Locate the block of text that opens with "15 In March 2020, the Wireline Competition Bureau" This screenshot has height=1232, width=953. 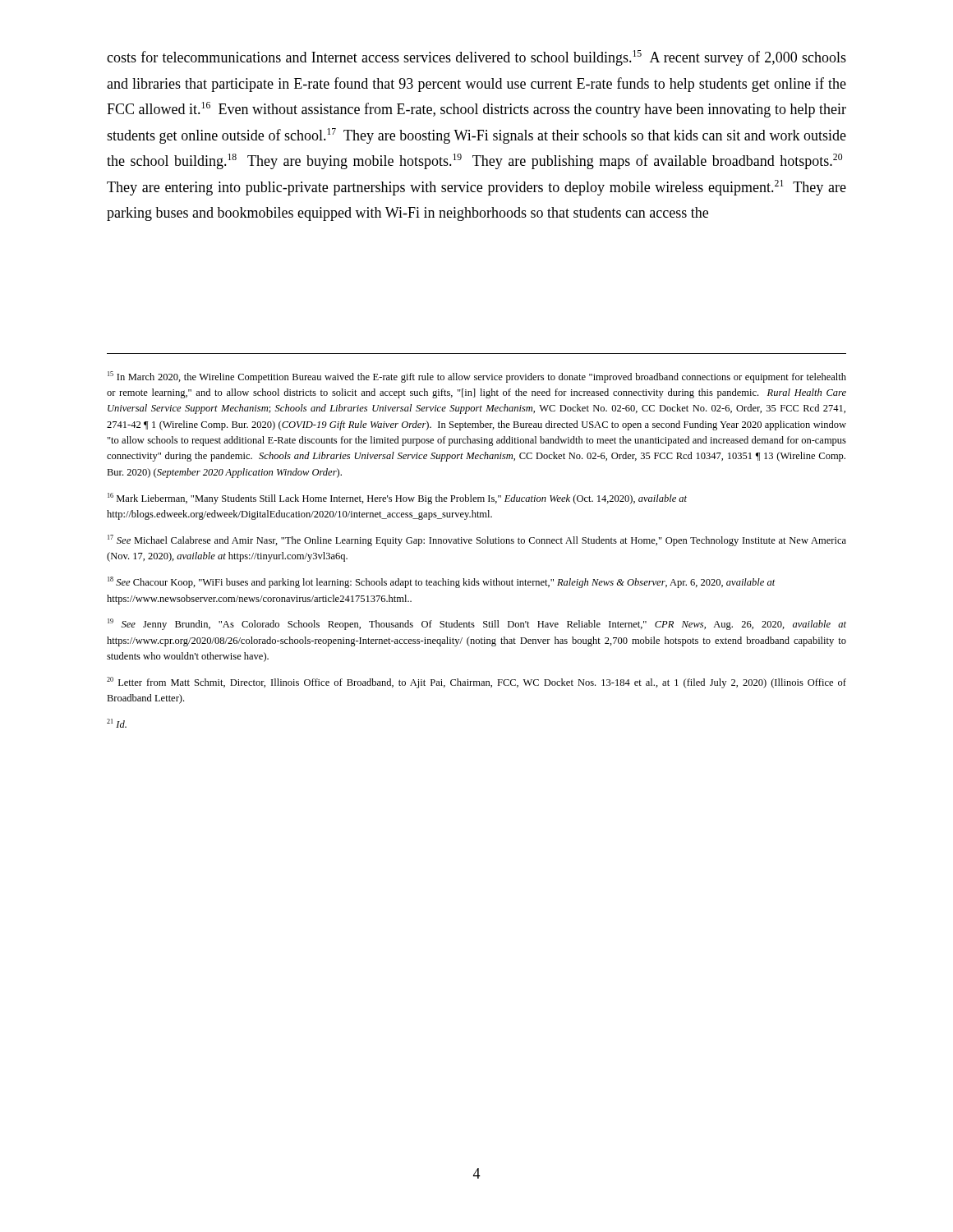pyautogui.click(x=476, y=425)
